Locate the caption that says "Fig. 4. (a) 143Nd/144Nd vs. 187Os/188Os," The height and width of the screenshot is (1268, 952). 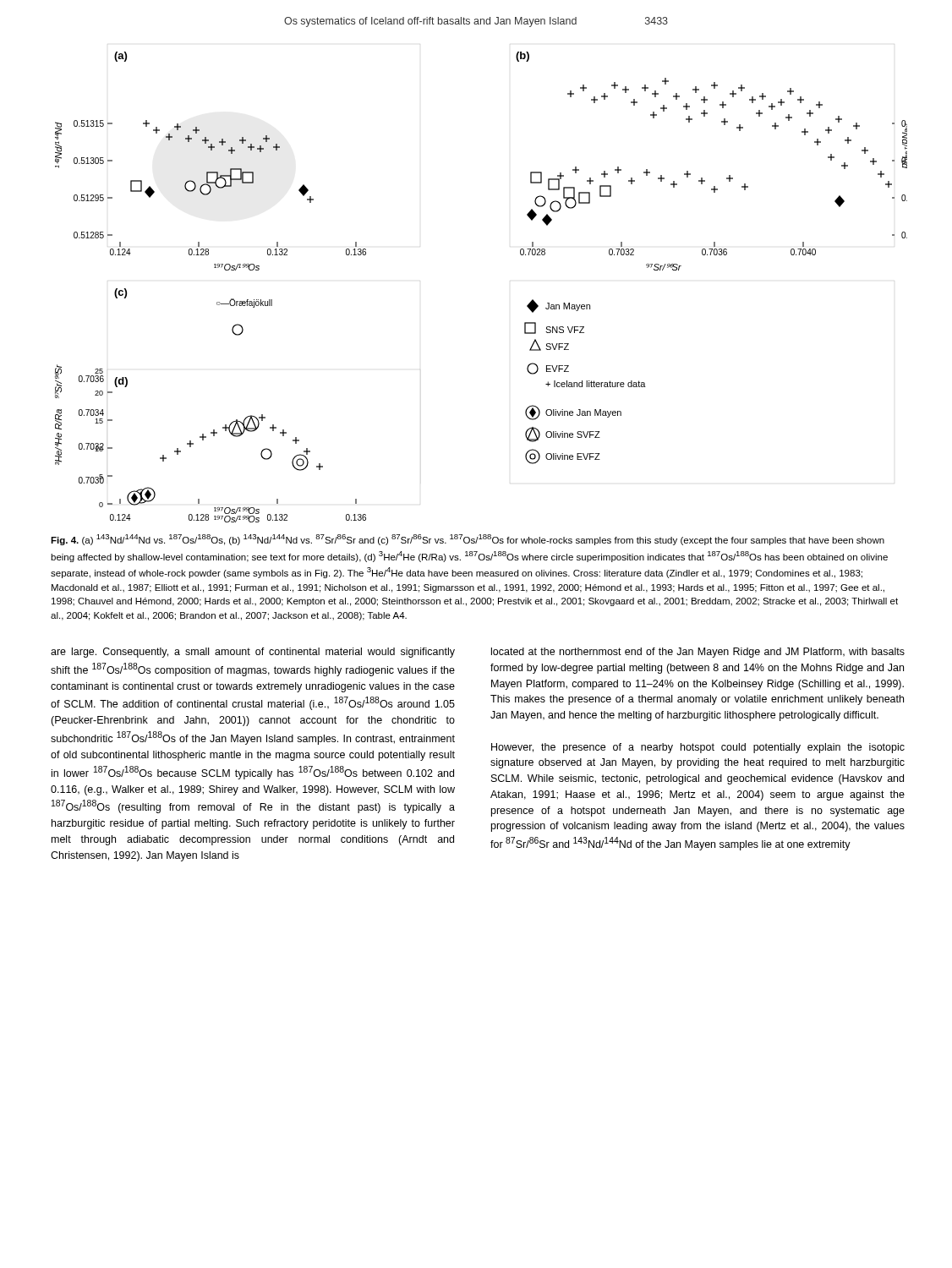point(474,576)
